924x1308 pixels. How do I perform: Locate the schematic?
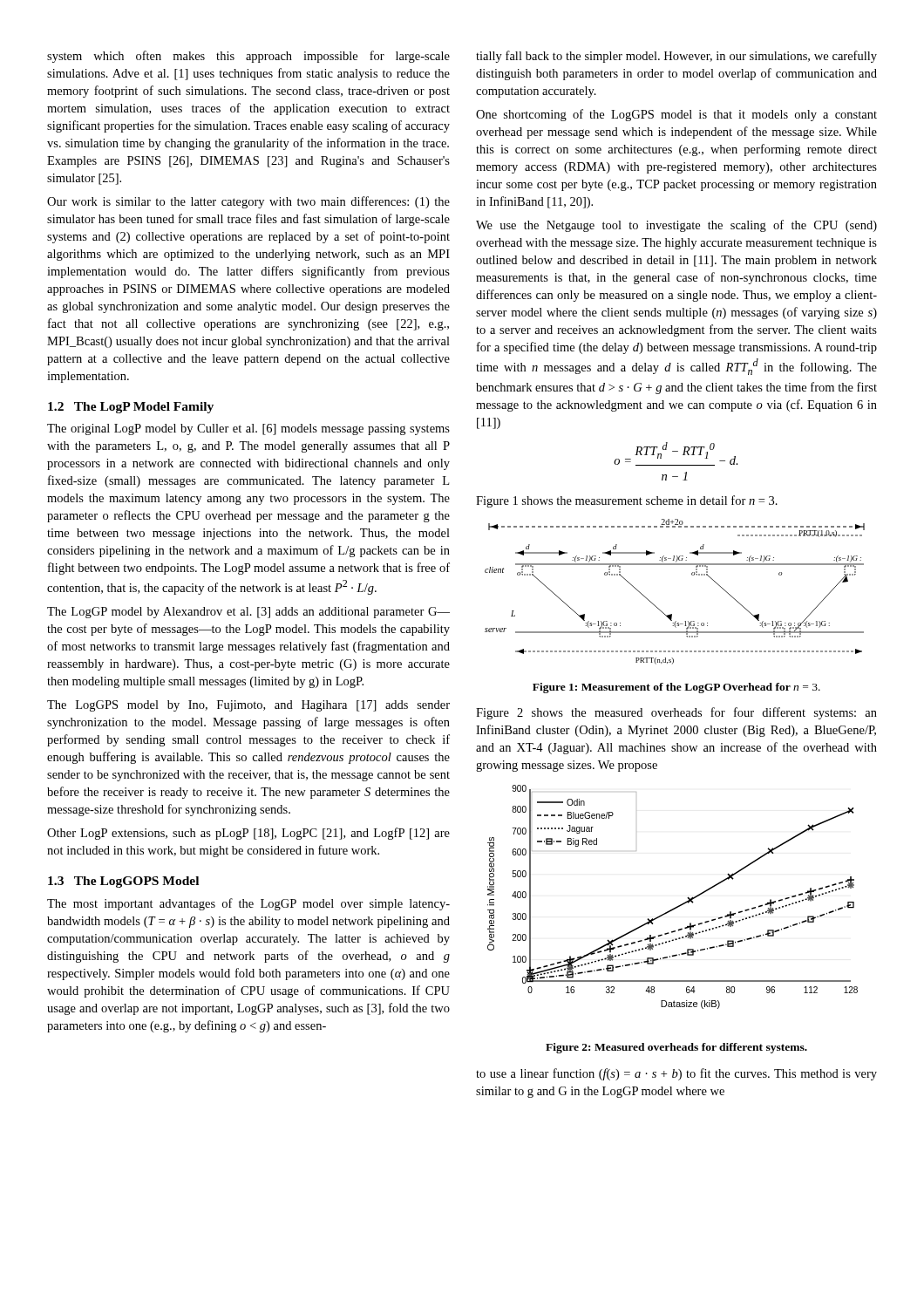click(676, 597)
